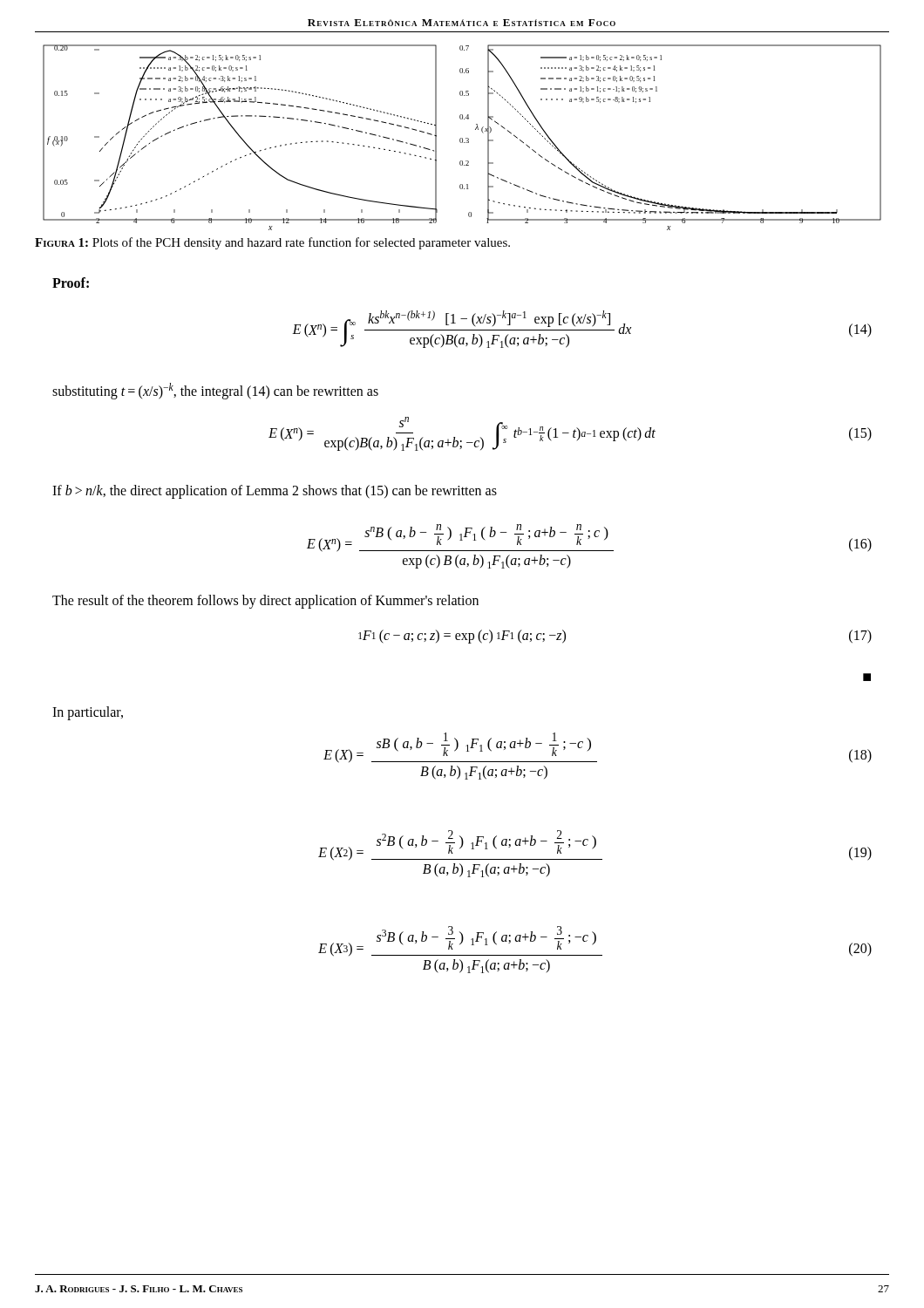Point to the formula beginning "E (X3) = s3B"
Screen dimensions: 1308x924
tap(462, 949)
